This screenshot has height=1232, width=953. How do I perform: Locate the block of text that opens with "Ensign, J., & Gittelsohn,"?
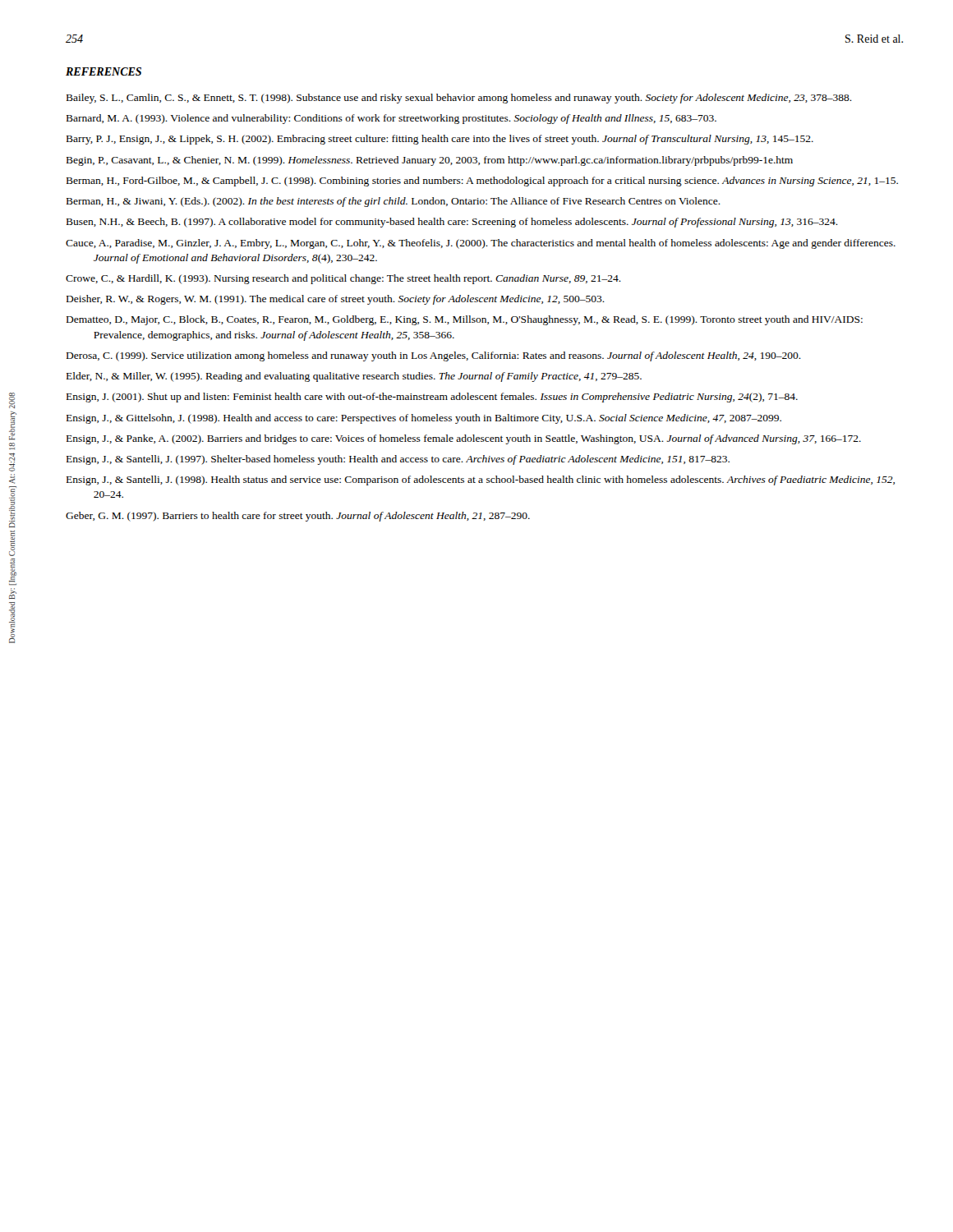coord(424,417)
